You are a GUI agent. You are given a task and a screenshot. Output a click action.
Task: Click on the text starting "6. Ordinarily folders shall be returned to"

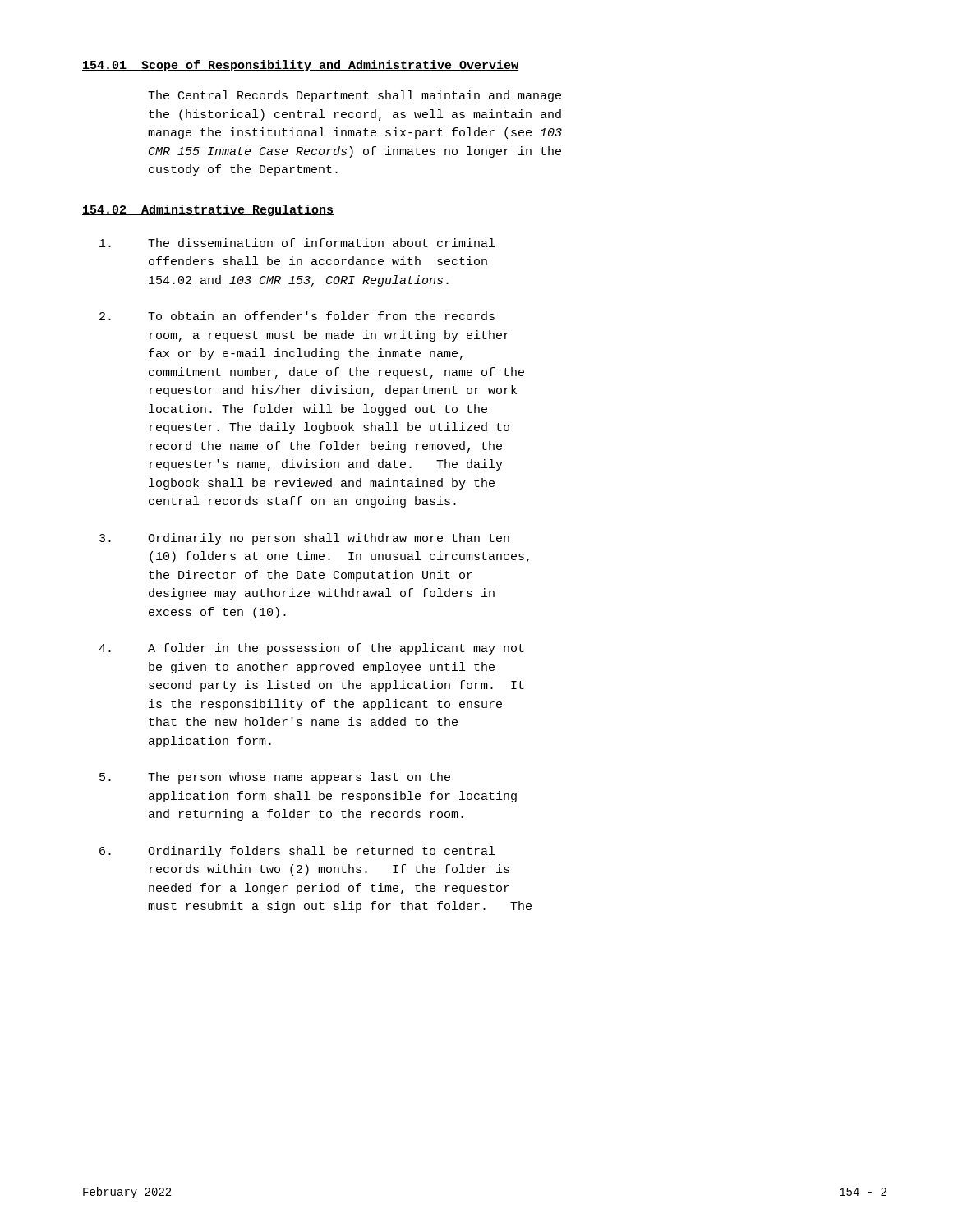(485, 880)
